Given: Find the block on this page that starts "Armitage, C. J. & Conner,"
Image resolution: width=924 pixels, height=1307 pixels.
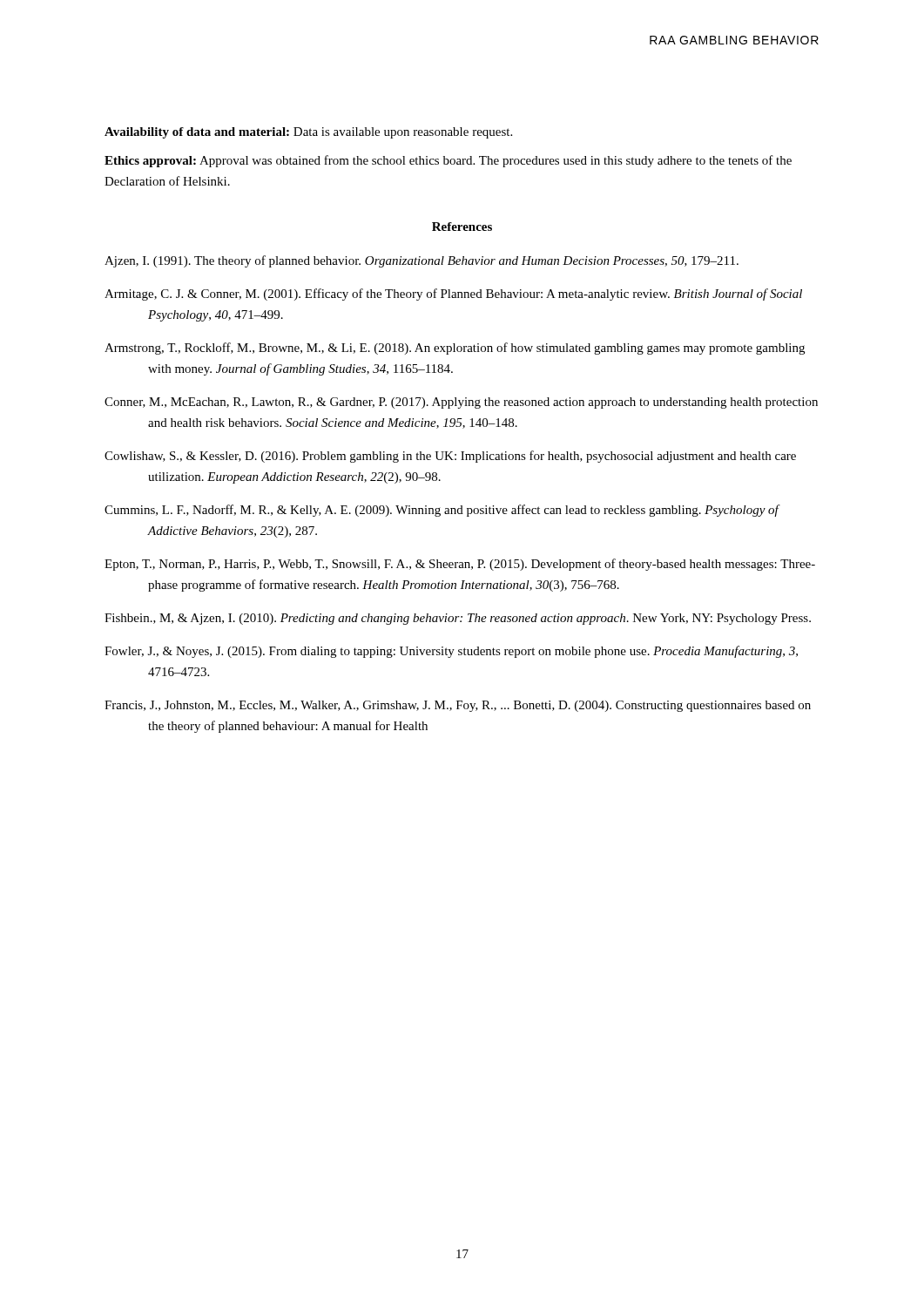Looking at the screenshot, I should 453,304.
